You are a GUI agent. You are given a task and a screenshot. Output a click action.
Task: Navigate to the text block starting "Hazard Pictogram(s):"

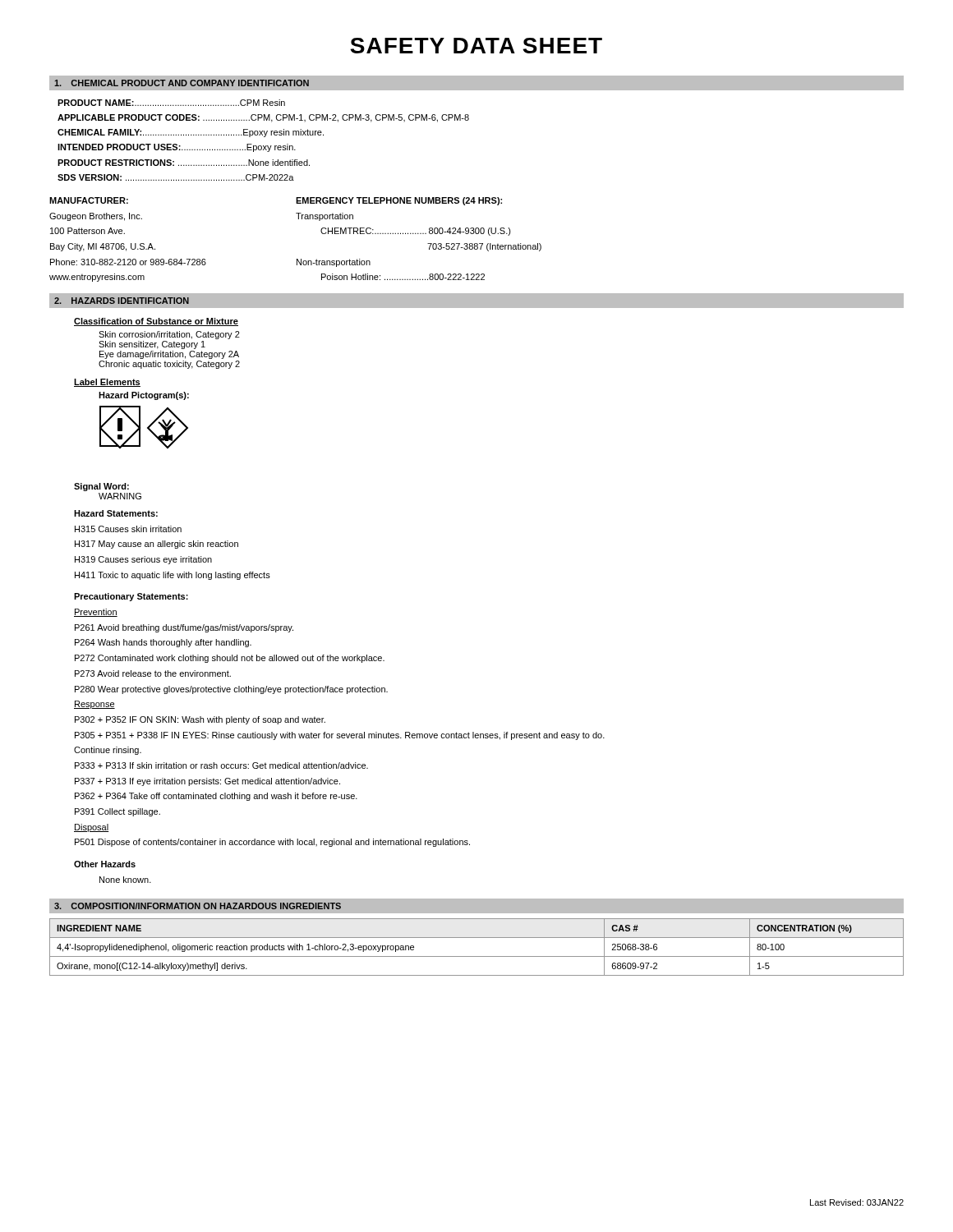144,395
